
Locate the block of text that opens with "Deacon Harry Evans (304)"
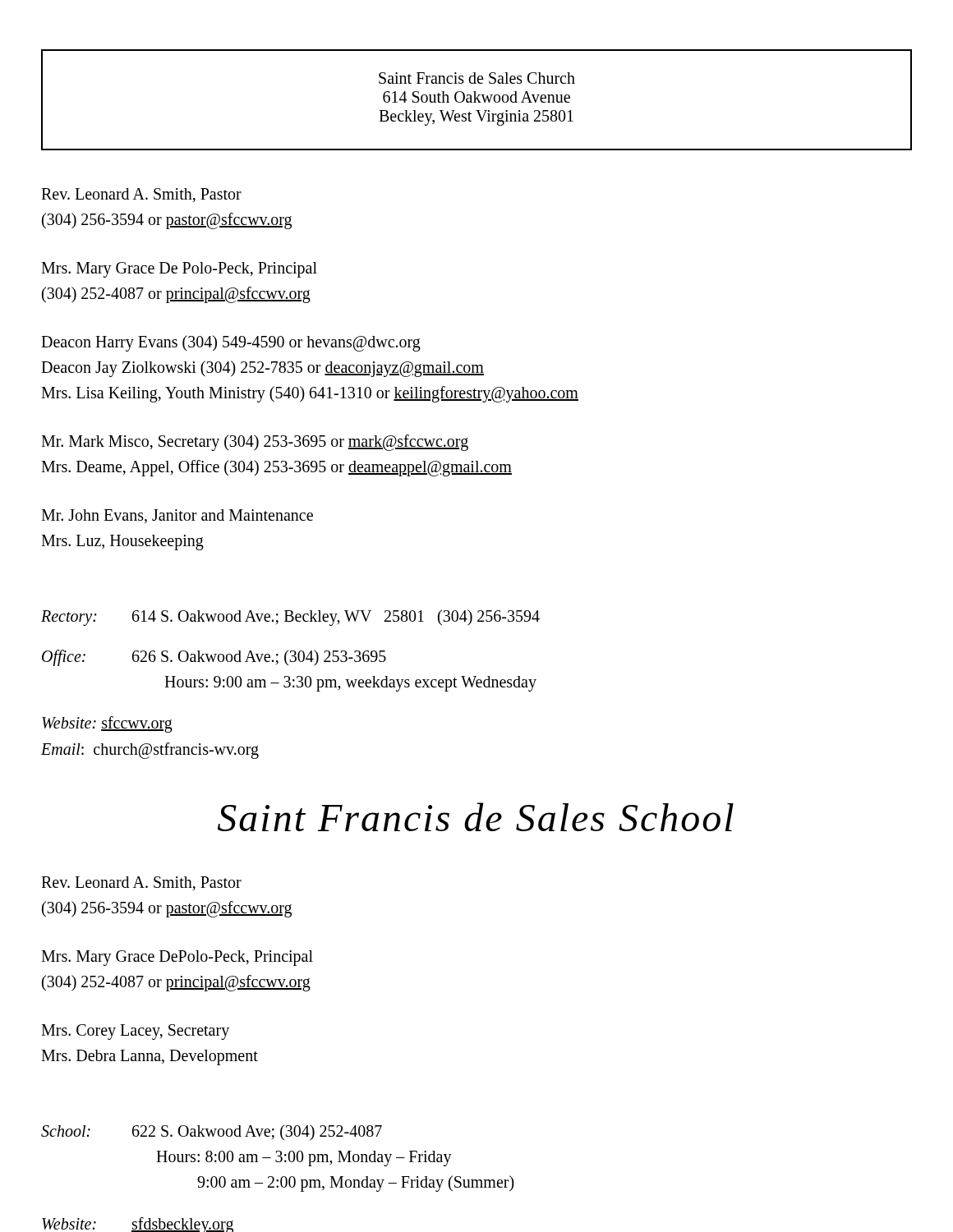(x=476, y=368)
